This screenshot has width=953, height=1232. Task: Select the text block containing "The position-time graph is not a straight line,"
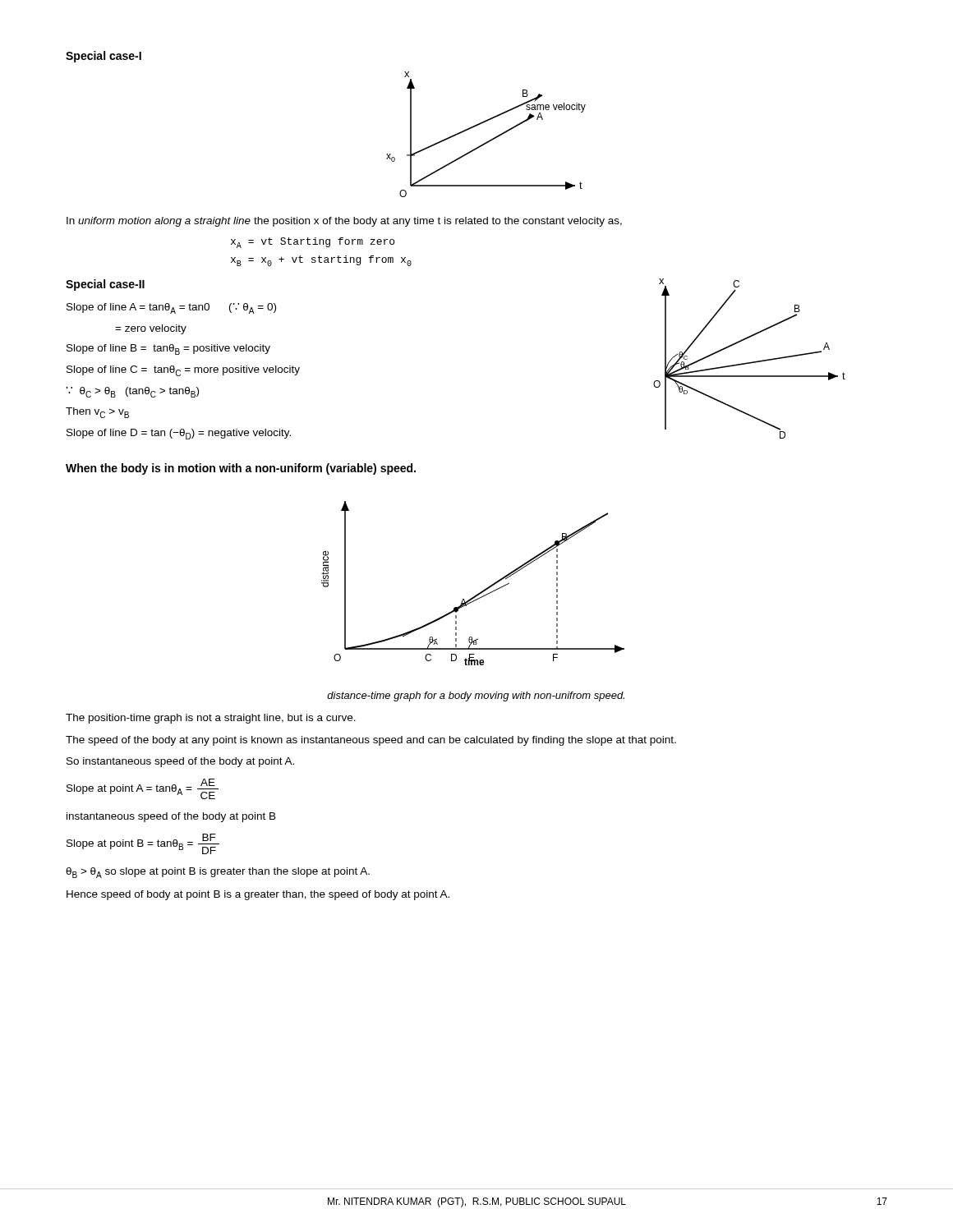(x=211, y=718)
